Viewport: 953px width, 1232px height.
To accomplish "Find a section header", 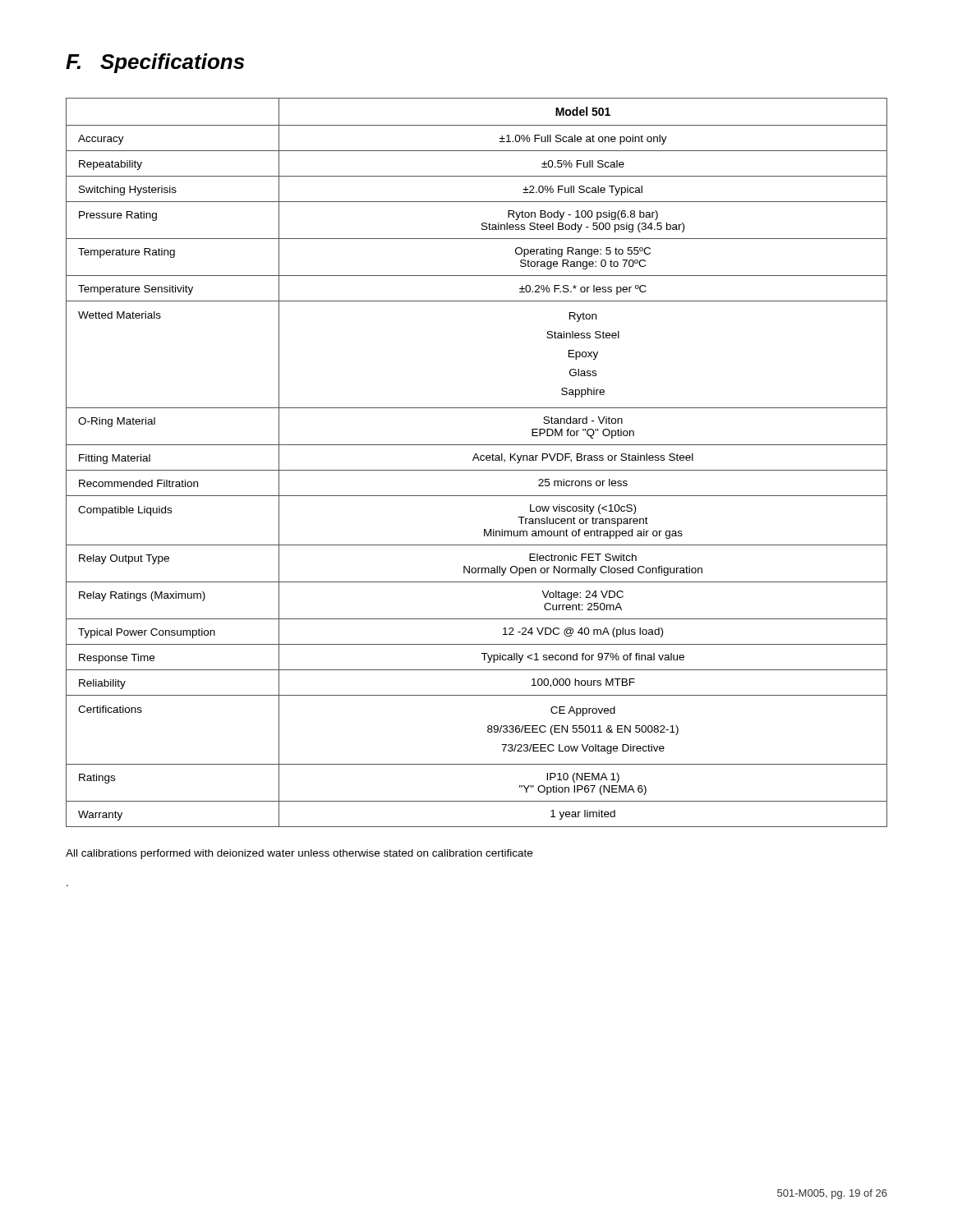I will pyautogui.click(x=155, y=62).
